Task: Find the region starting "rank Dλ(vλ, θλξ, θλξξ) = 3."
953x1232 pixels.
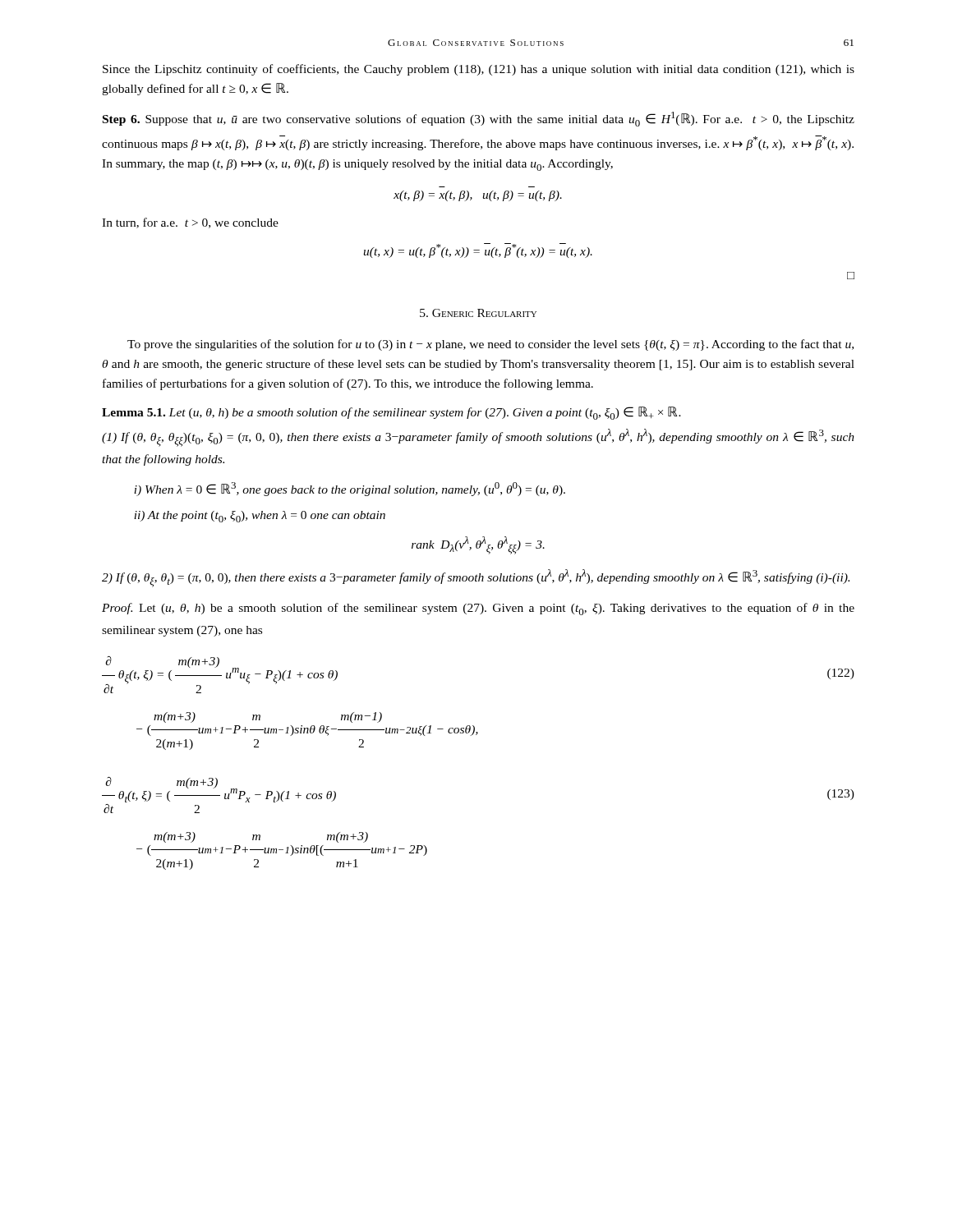Action: (478, 544)
